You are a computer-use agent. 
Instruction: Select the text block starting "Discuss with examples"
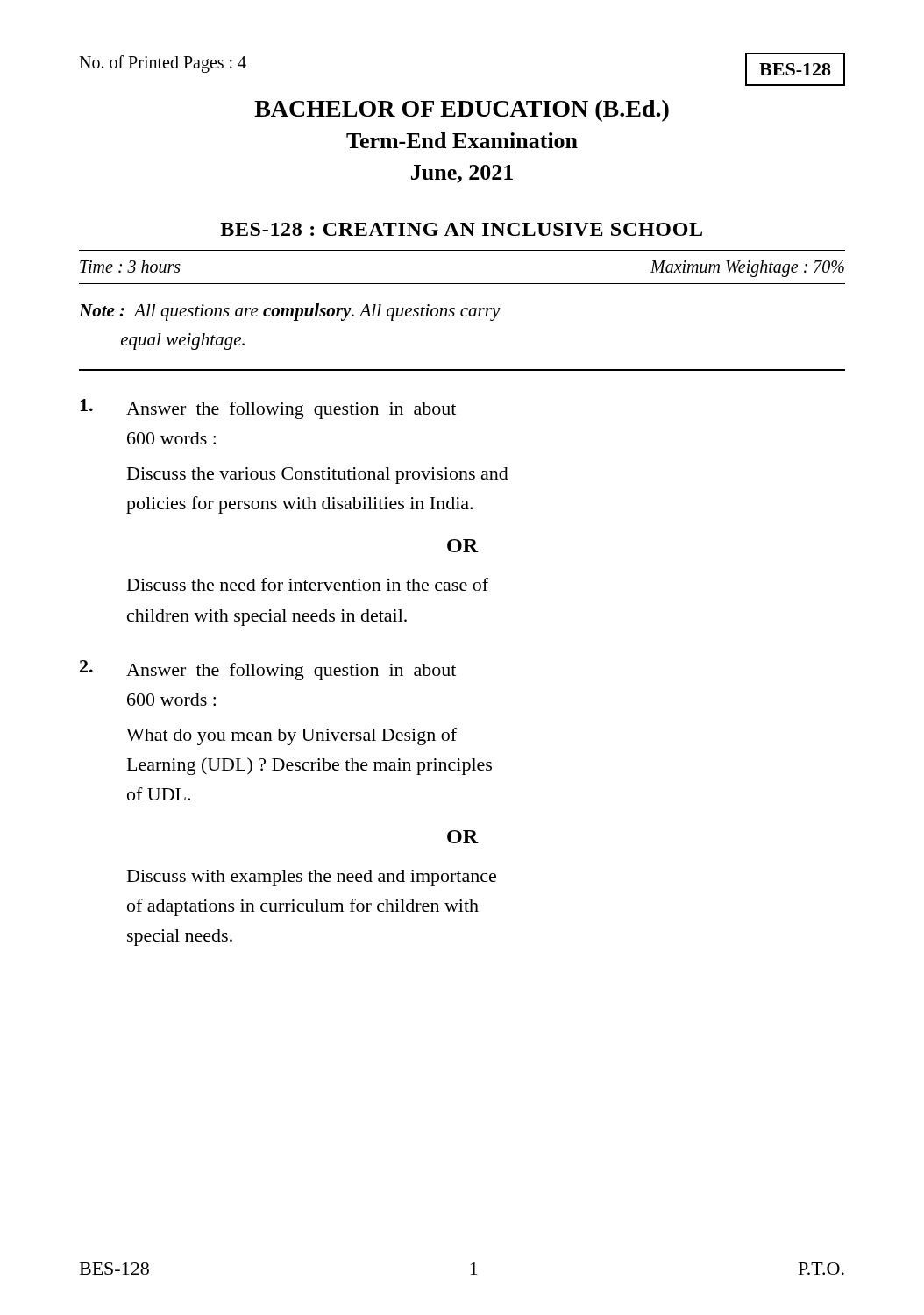coord(312,905)
